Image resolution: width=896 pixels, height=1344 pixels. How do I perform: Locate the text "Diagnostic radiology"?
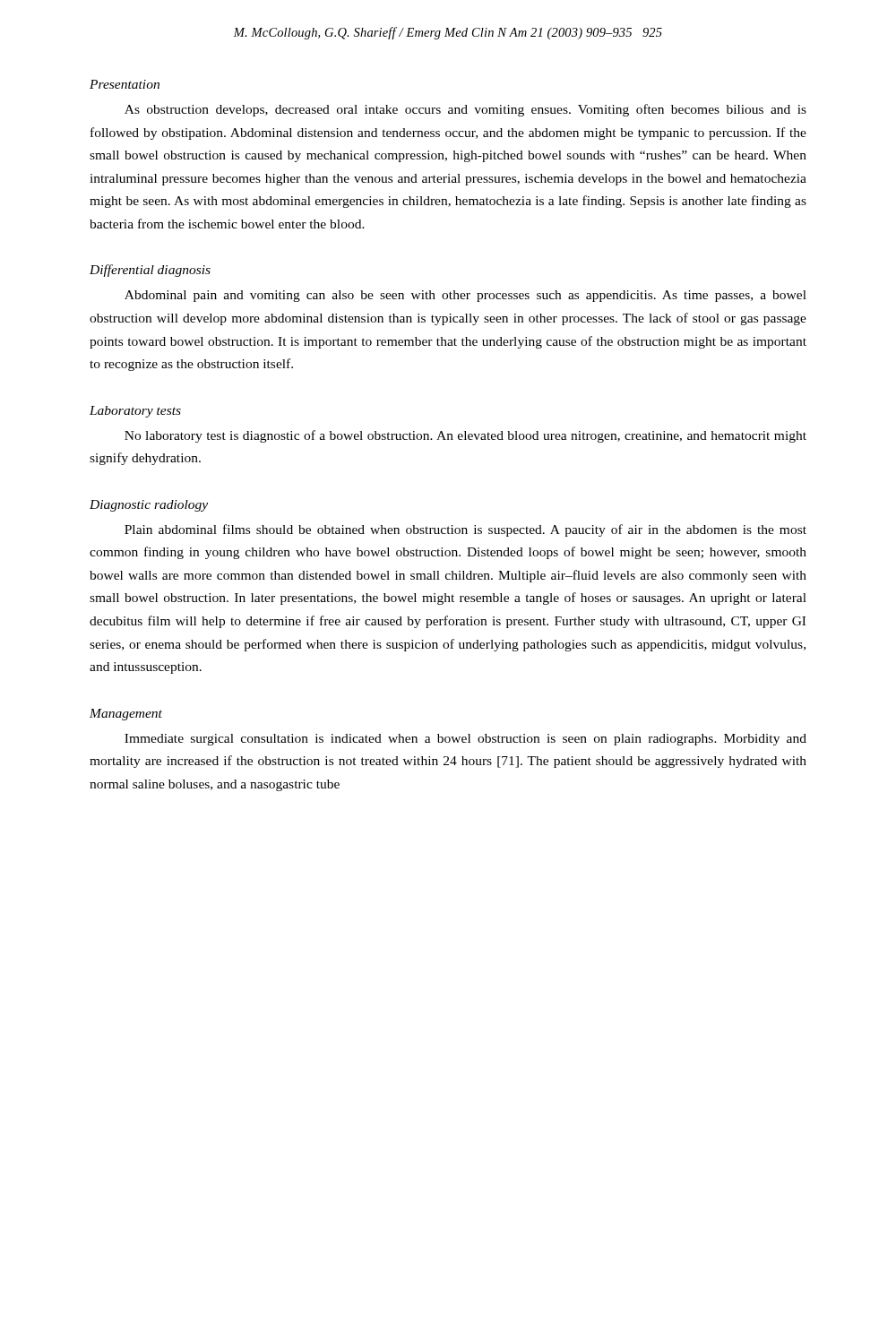pyautogui.click(x=149, y=504)
